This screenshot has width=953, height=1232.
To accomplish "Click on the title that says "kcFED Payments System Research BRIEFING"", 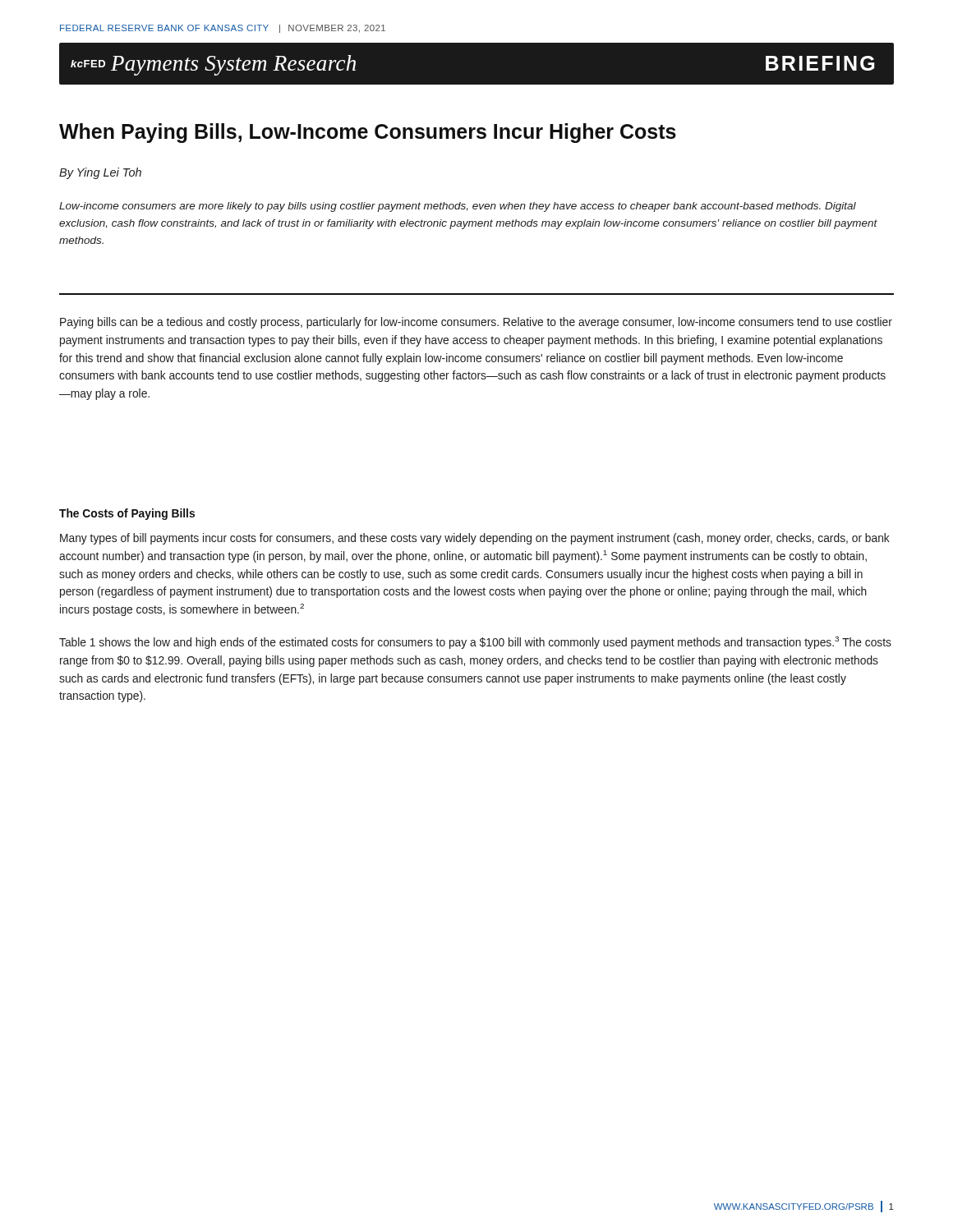I will [x=219, y=65].
